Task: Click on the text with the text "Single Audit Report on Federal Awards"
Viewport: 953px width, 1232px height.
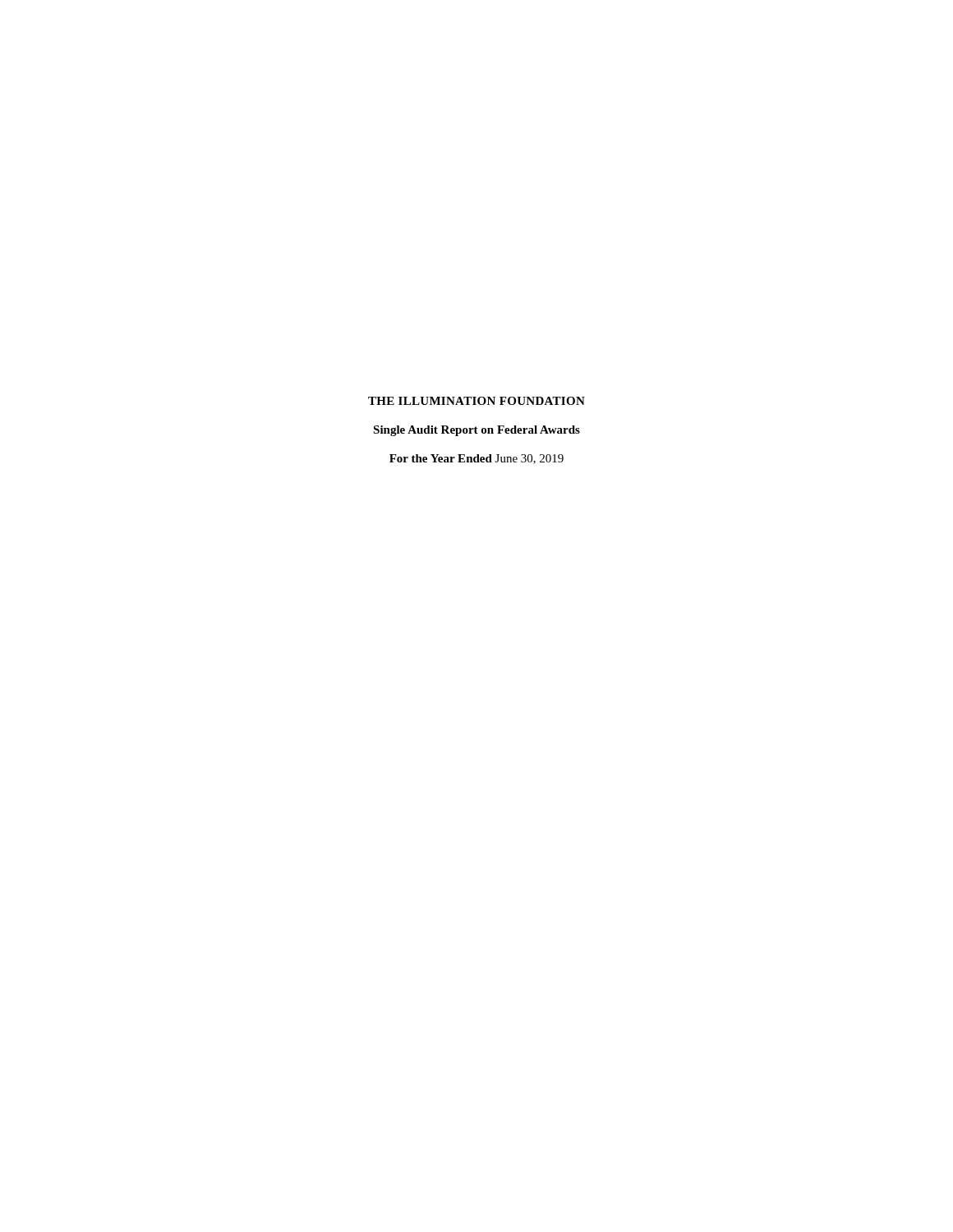Action: click(x=476, y=430)
